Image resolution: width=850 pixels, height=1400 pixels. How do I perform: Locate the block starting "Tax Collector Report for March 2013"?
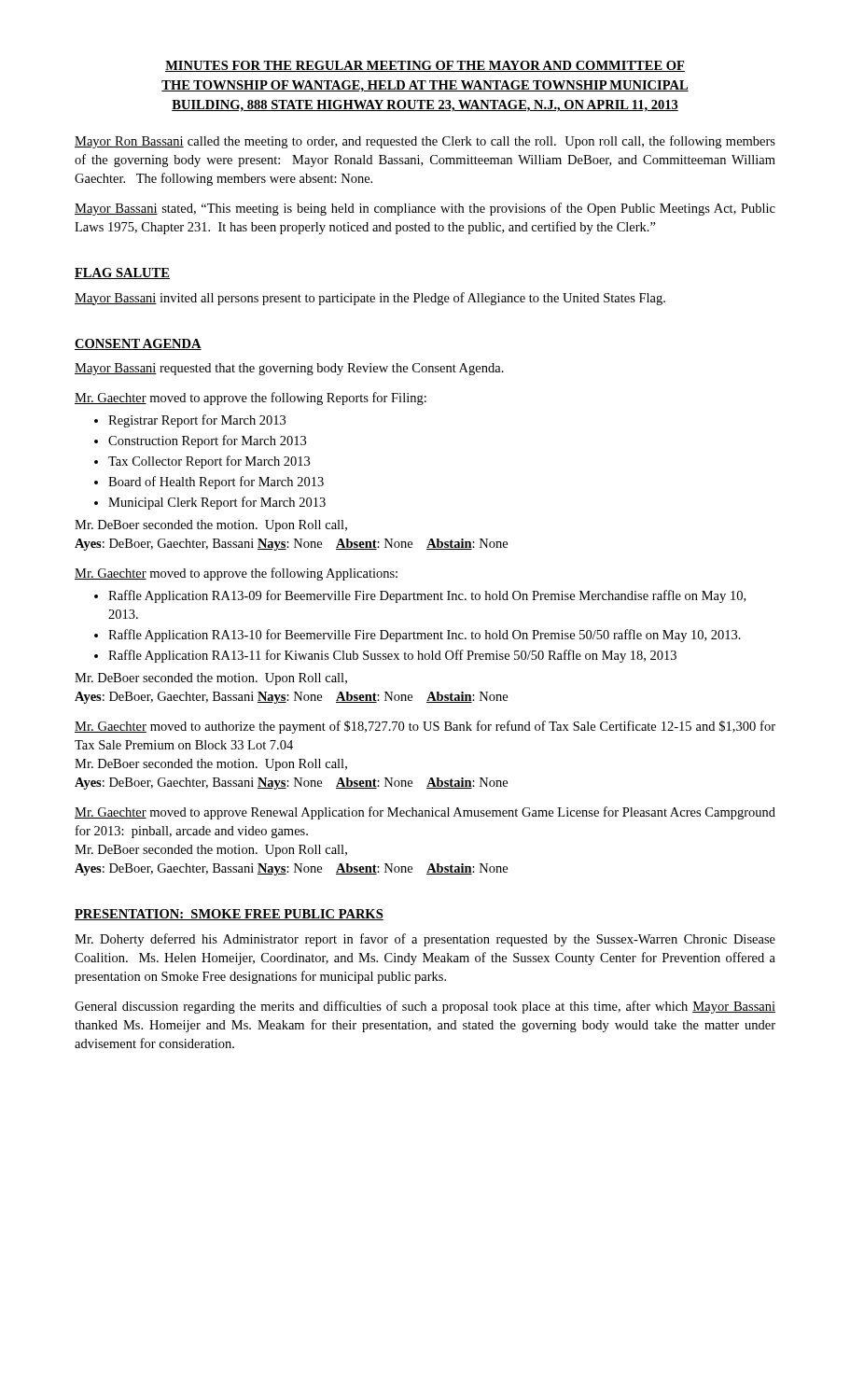pos(202,462)
